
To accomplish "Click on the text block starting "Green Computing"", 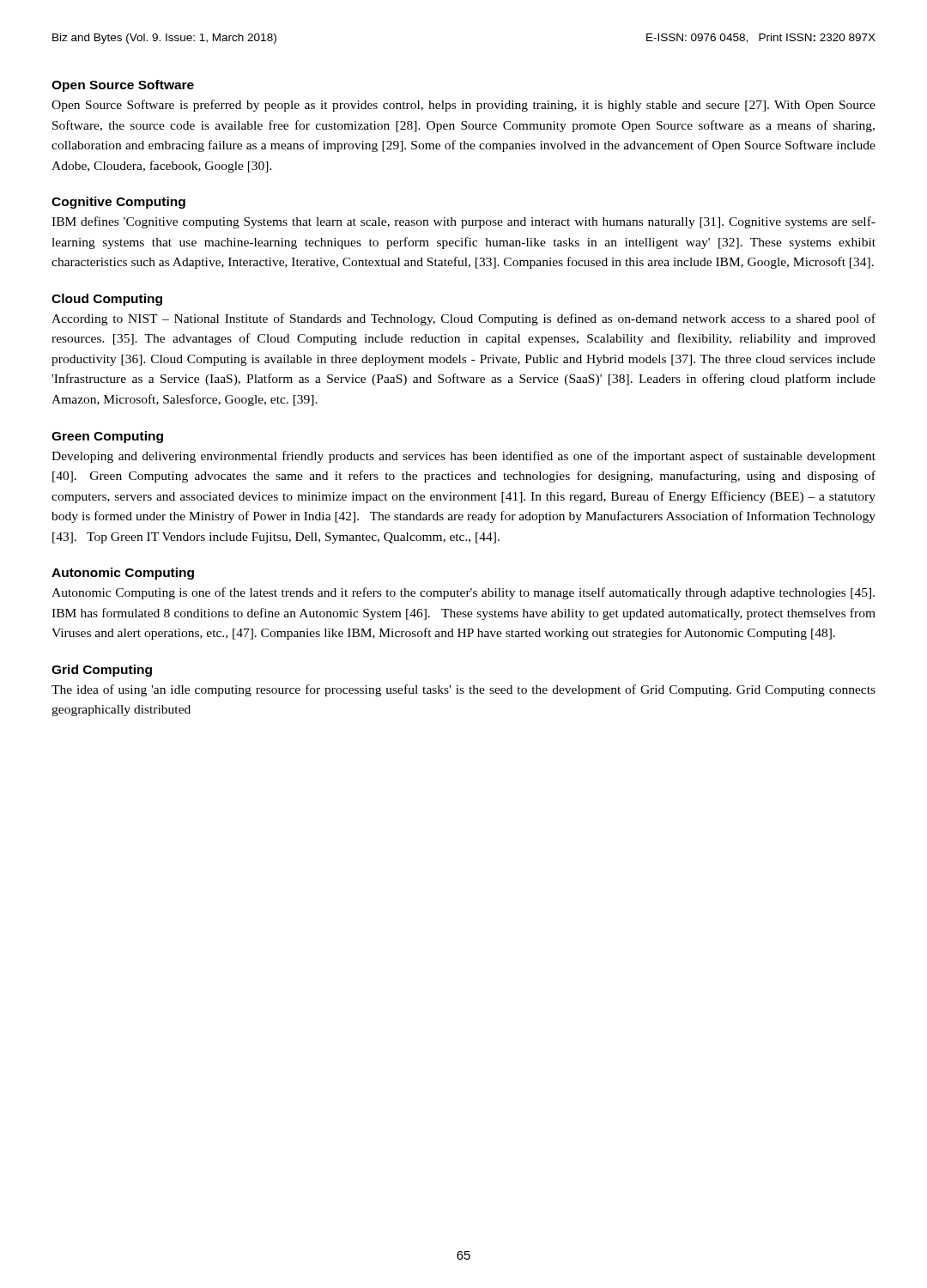I will point(108,435).
